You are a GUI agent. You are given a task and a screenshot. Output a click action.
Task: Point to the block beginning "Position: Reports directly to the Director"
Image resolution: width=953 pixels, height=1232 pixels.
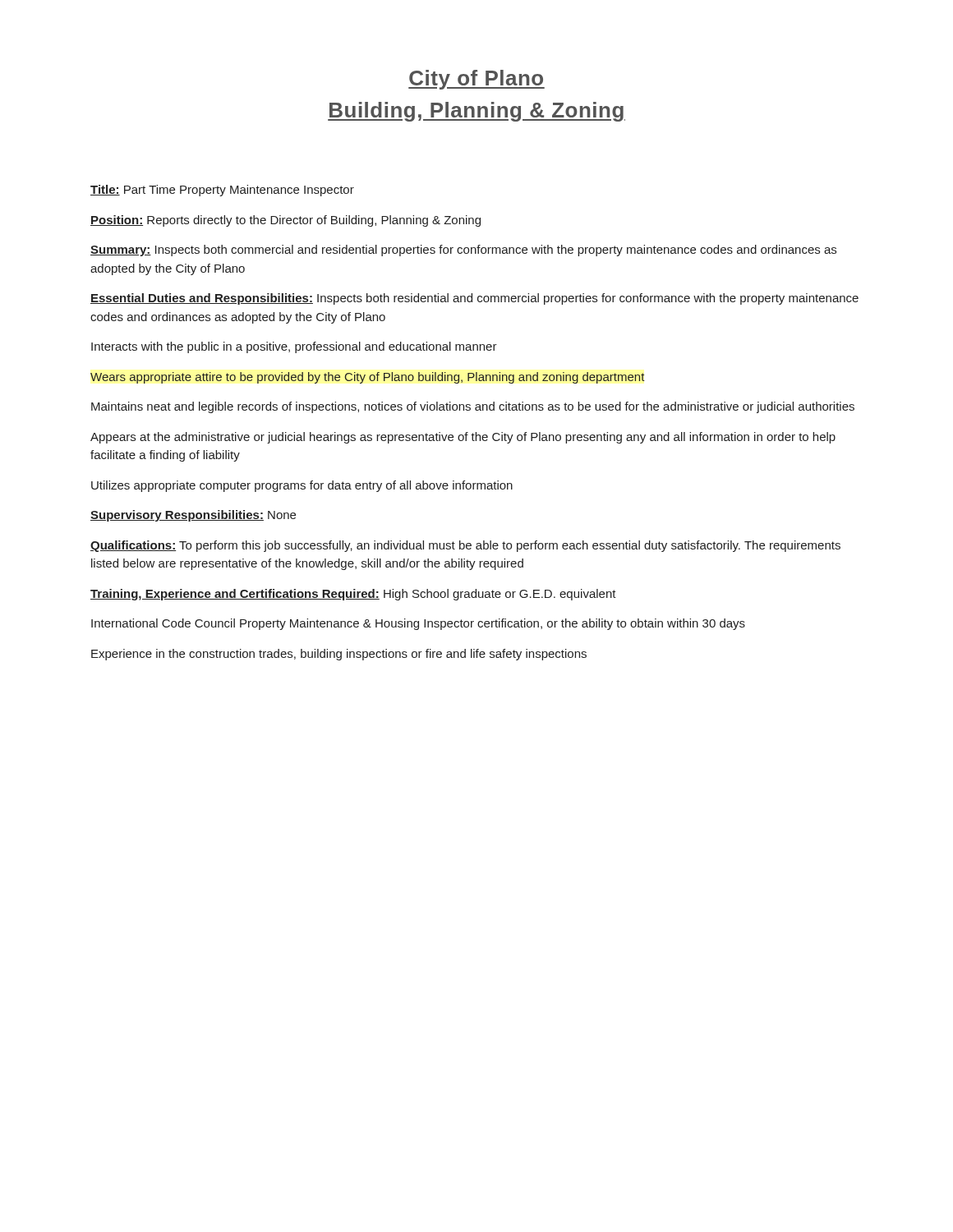coord(286,219)
